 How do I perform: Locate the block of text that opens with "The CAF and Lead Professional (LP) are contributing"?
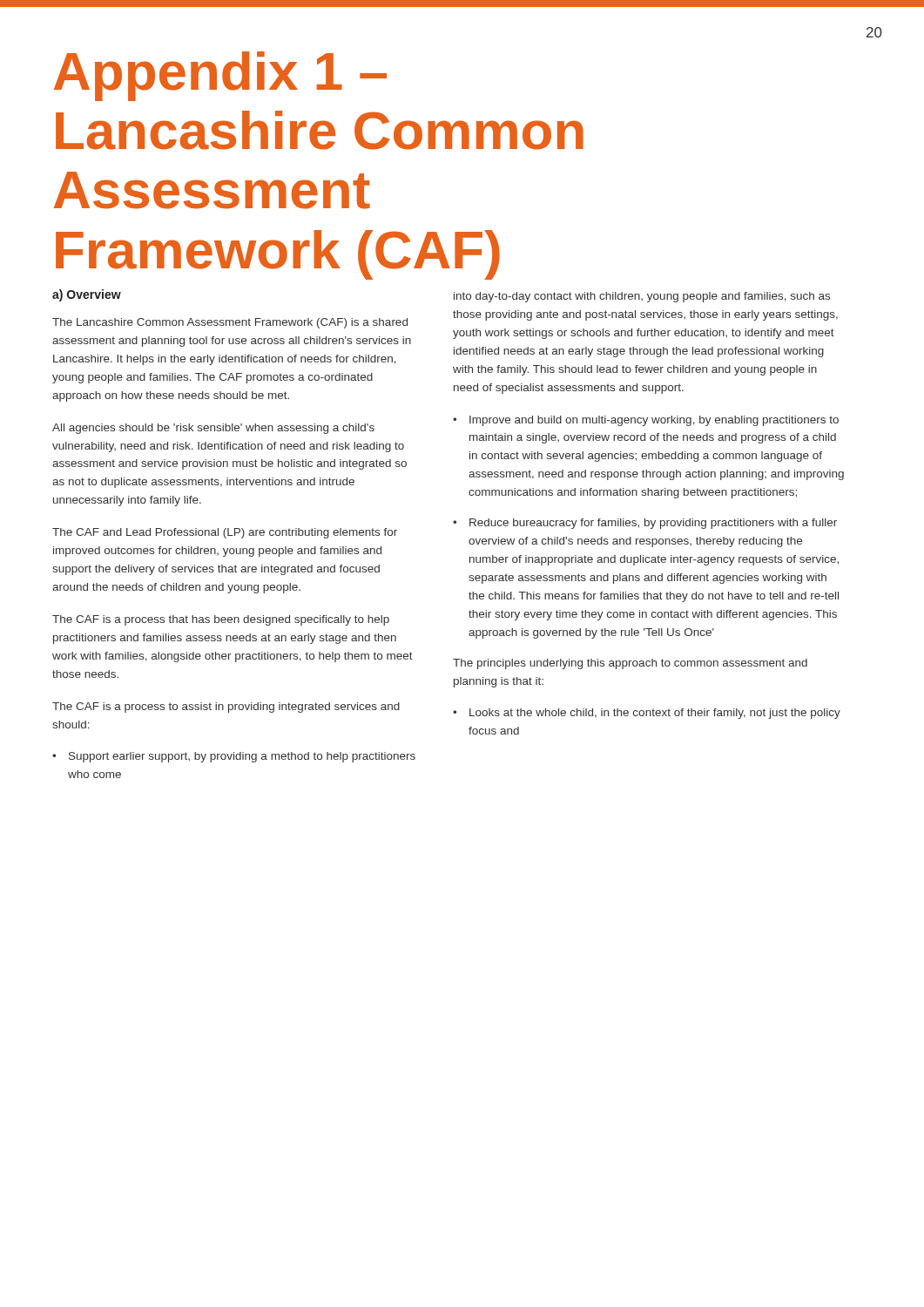(x=225, y=559)
